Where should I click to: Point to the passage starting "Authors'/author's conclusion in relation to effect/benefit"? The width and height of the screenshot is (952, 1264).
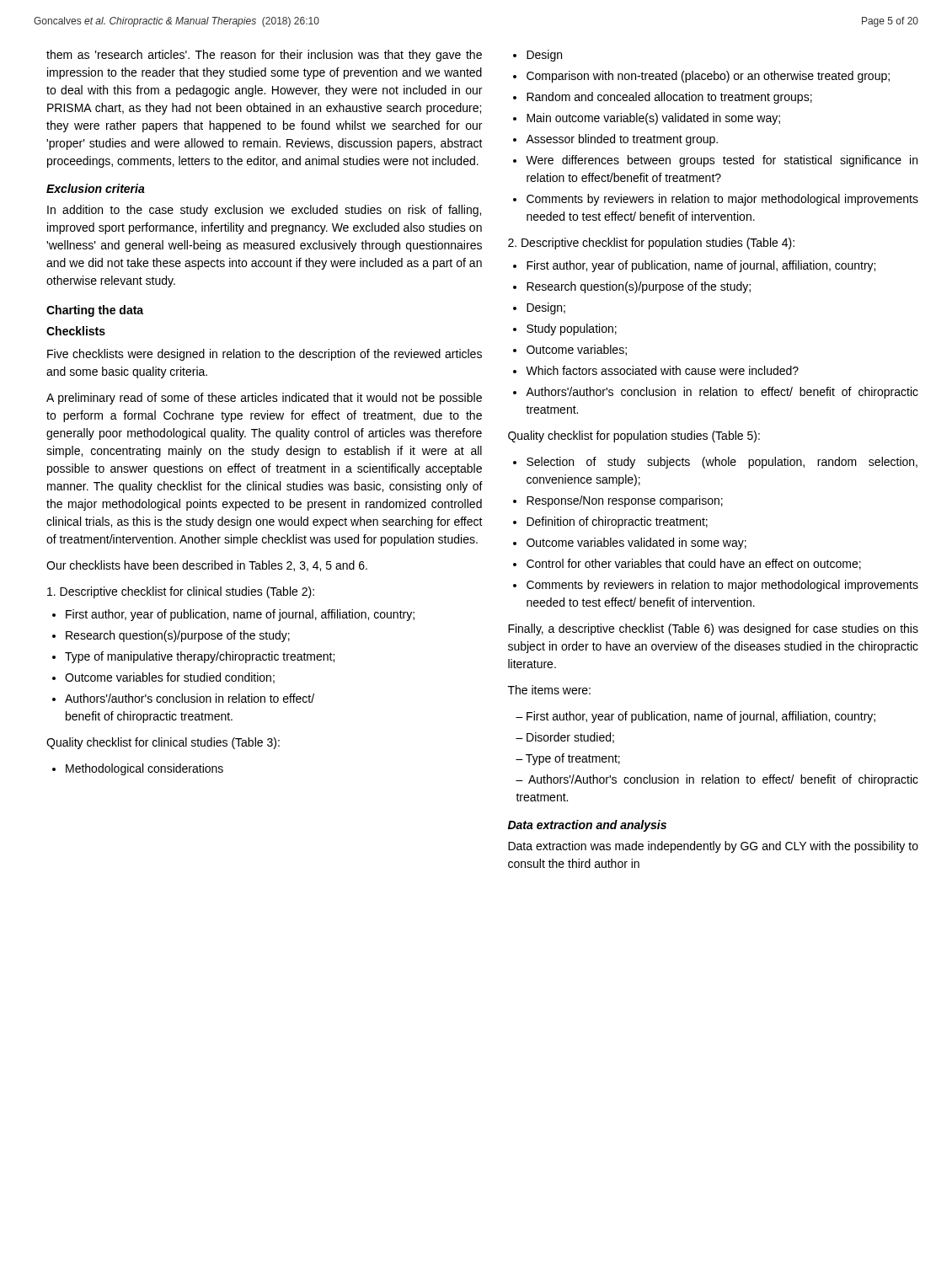pos(274,708)
